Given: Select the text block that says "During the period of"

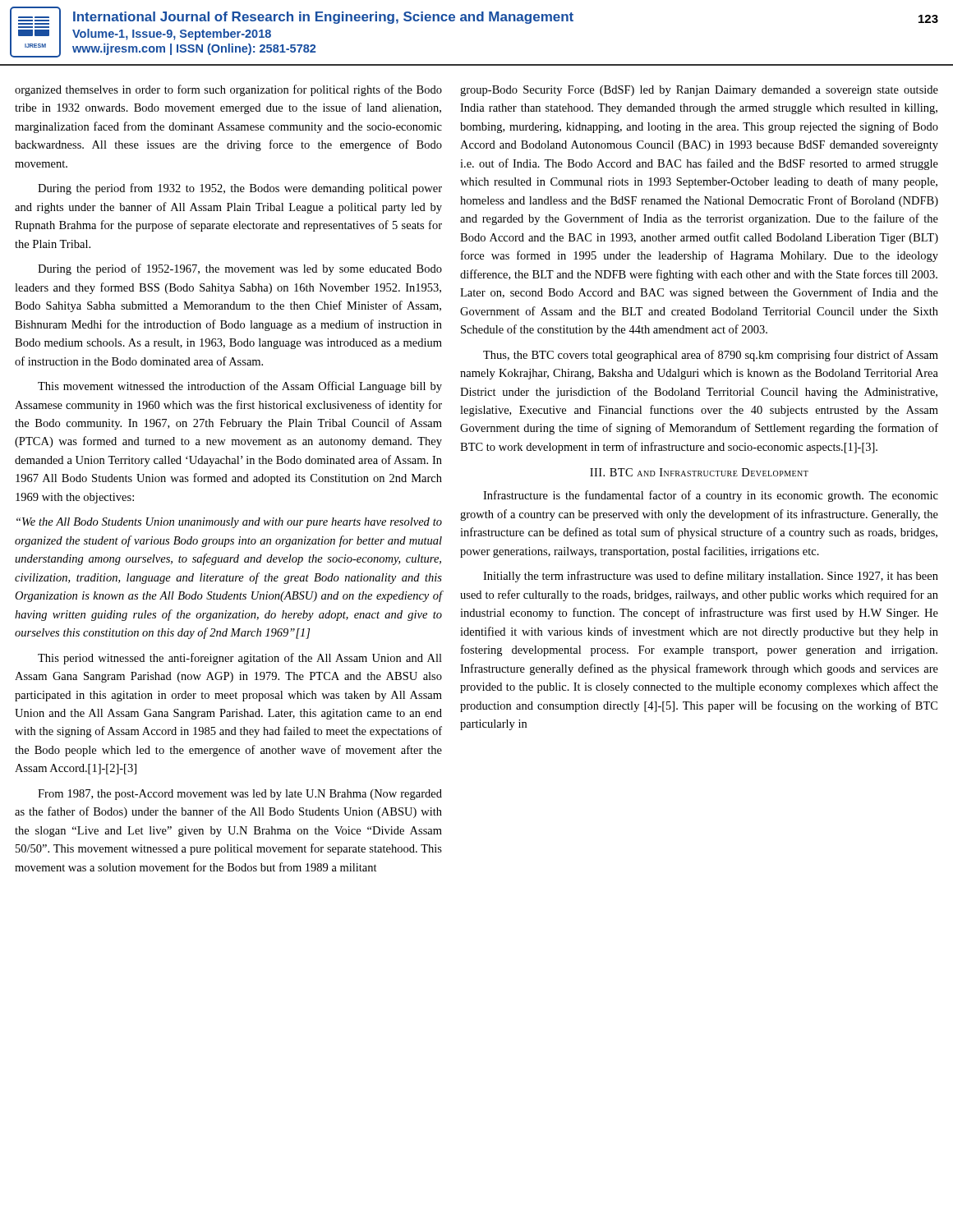Looking at the screenshot, I should [x=228, y=315].
